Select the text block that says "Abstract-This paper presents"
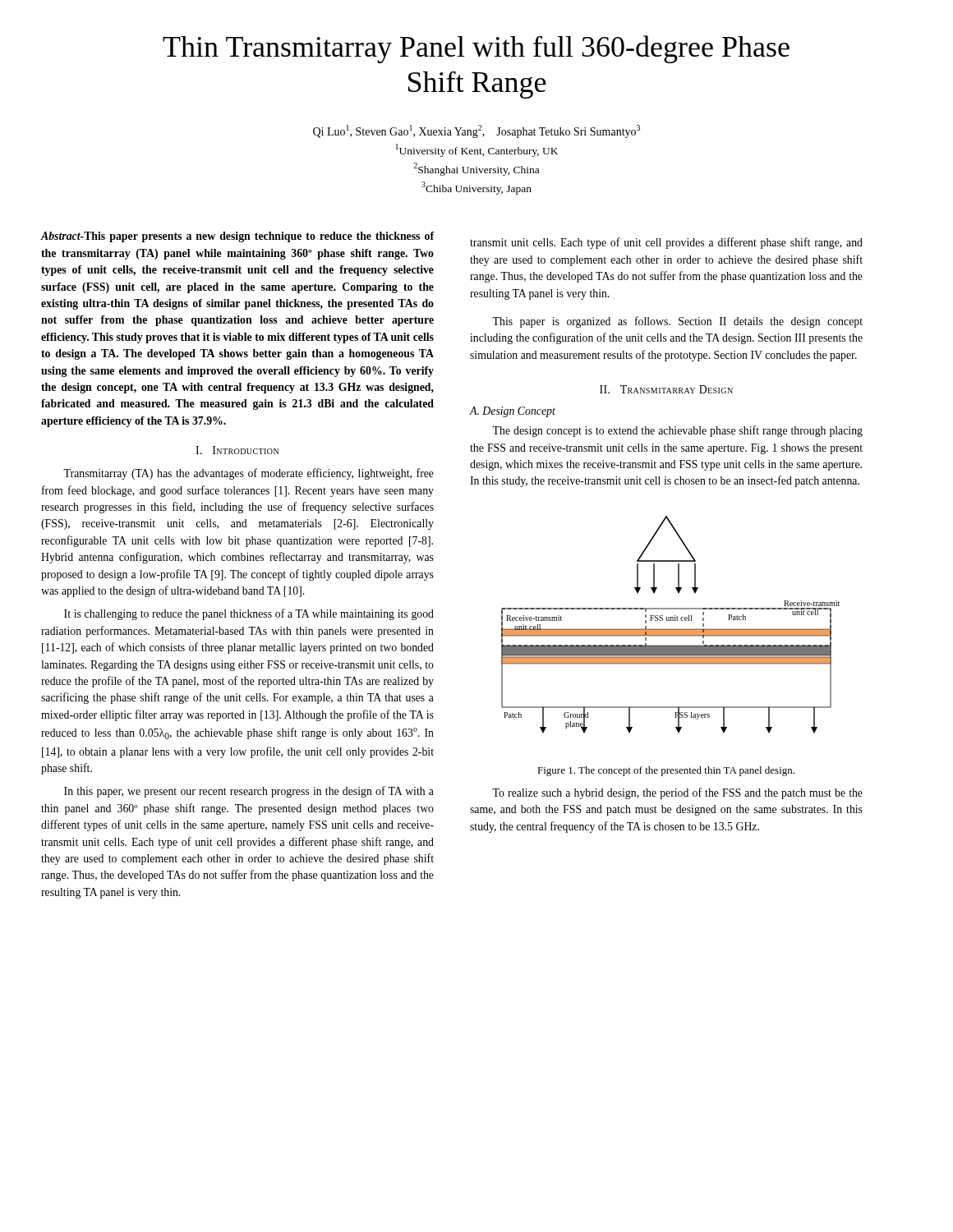The image size is (953, 1232). click(x=237, y=329)
